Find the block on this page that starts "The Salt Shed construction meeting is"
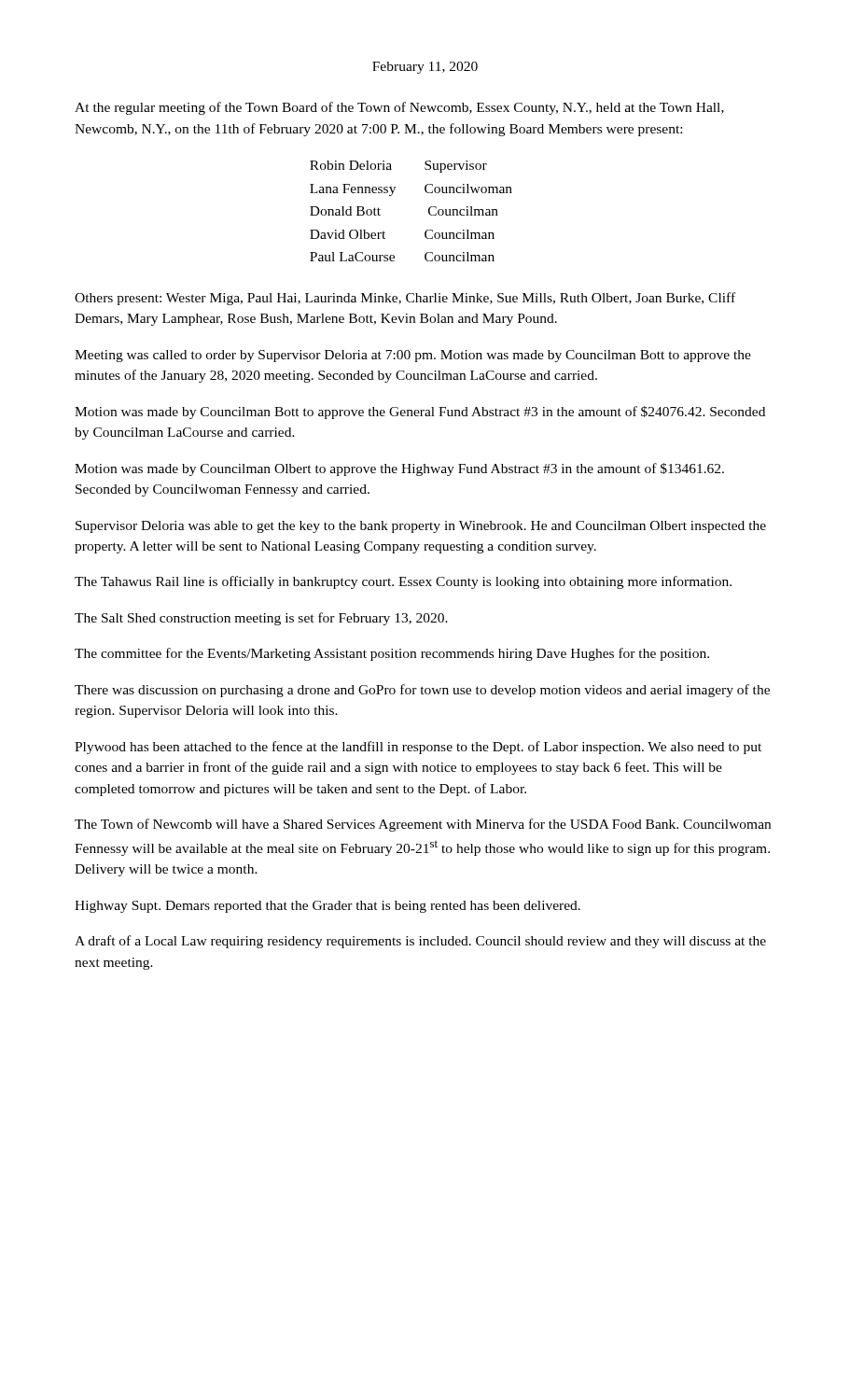This screenshot has width=850, height=1400. (261, 617)
